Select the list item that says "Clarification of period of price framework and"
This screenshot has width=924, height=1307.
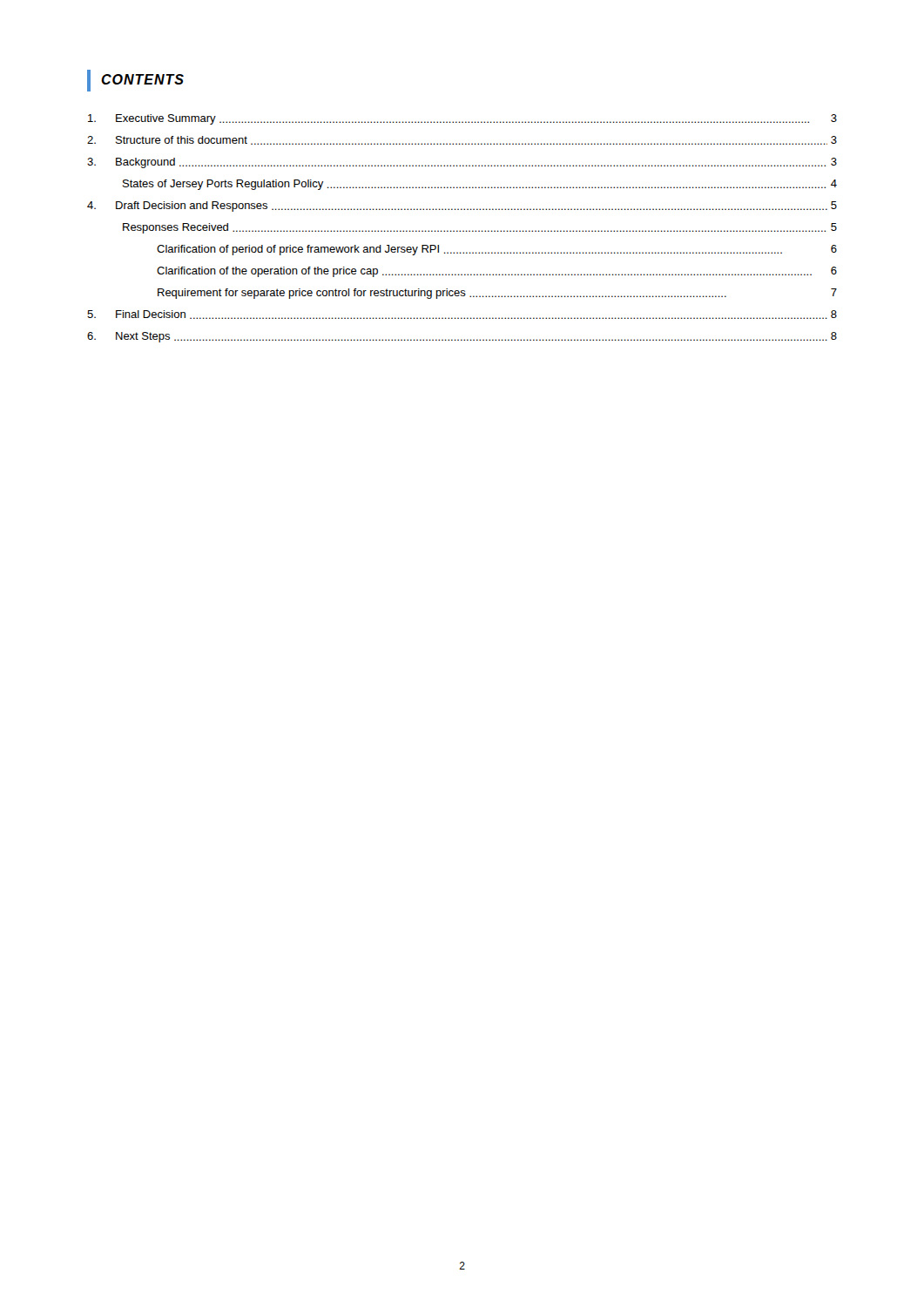click(462, 249)
